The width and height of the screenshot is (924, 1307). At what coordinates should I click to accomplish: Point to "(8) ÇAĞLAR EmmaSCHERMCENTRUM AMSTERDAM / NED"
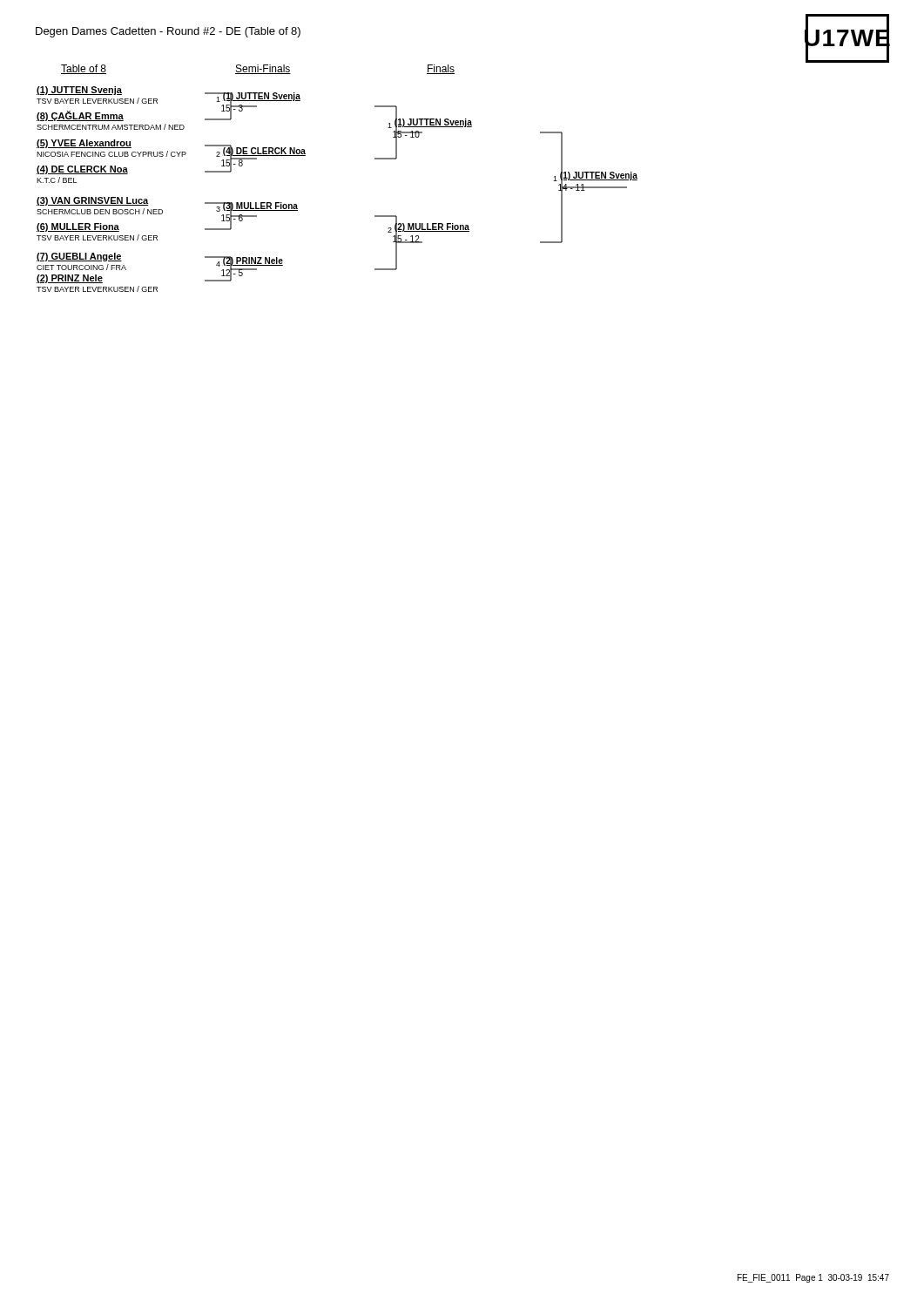111,121
